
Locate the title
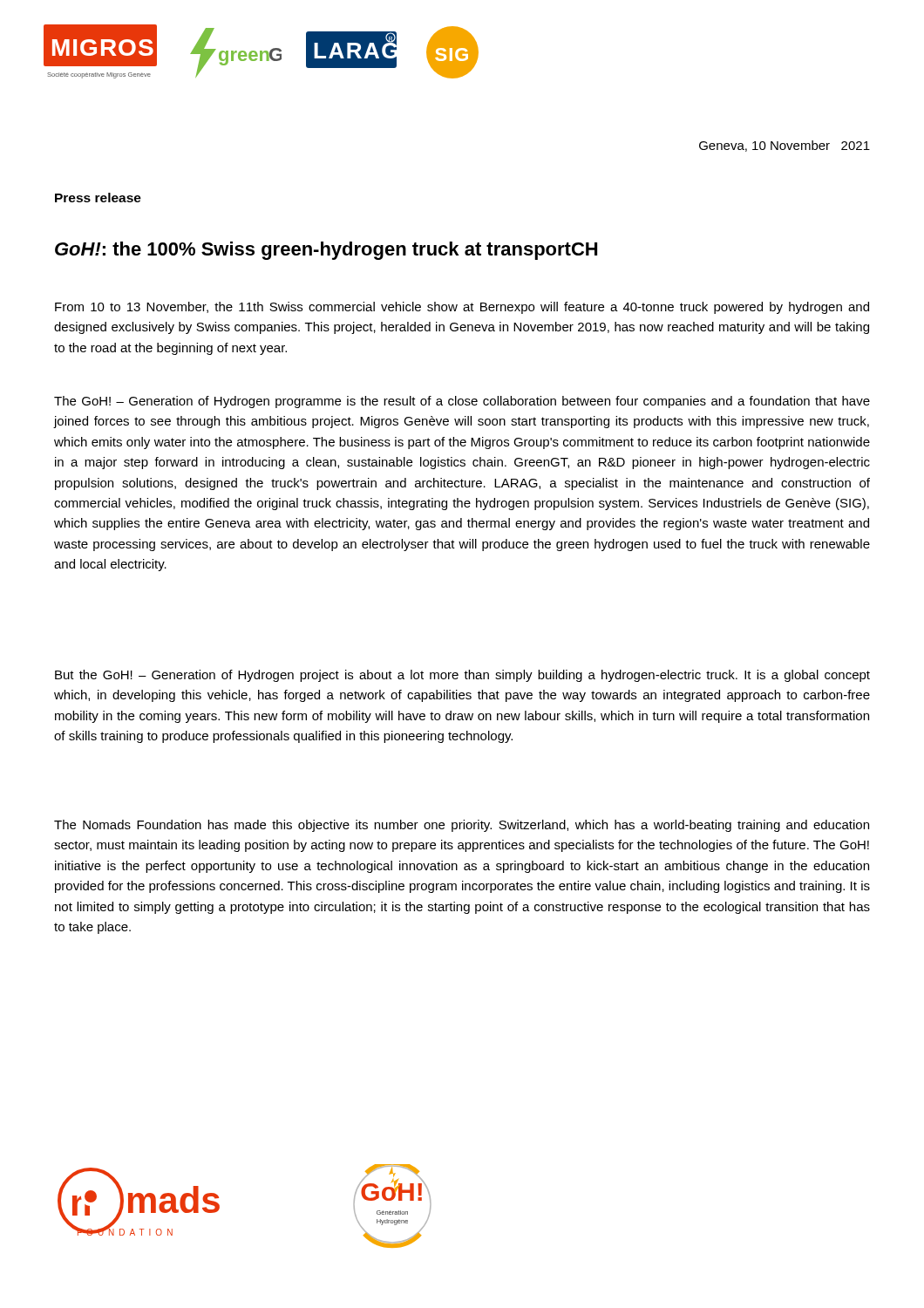click(x=326, y=249)
